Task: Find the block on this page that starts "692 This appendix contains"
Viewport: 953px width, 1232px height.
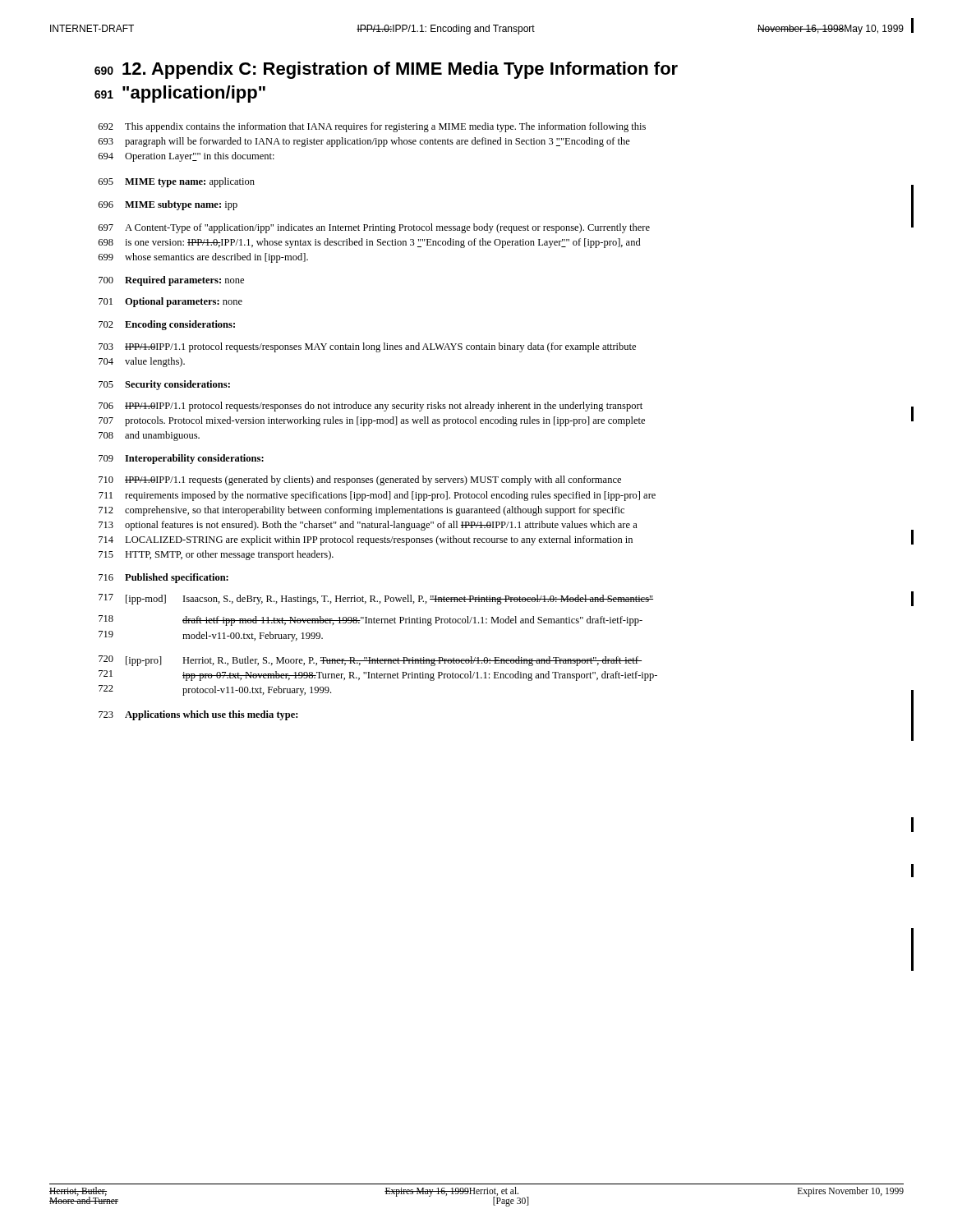Action: tap(481, 142)
